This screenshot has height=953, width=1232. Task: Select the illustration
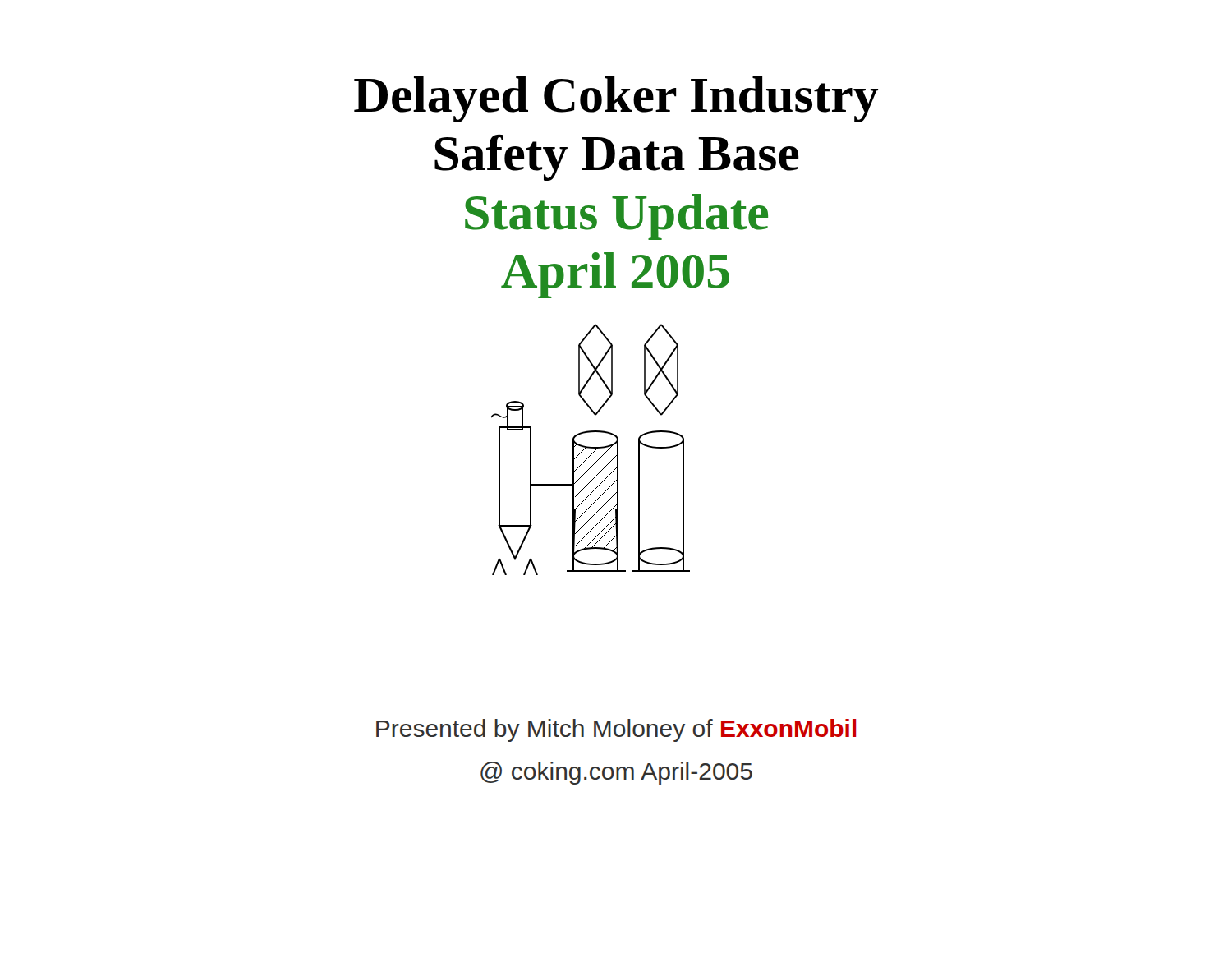[x=616, y=448]
